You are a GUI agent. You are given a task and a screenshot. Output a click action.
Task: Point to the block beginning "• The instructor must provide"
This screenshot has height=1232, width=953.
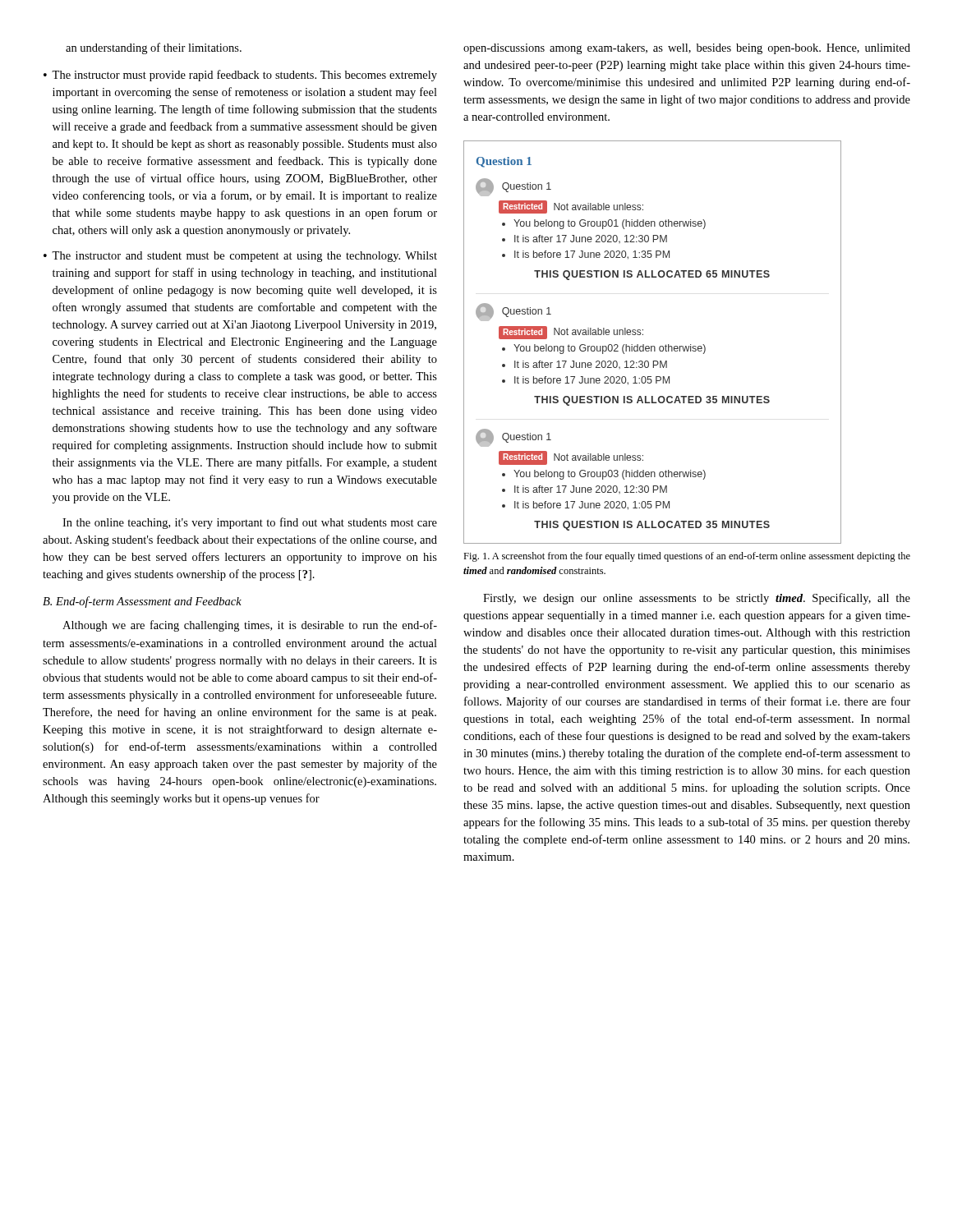240,153
